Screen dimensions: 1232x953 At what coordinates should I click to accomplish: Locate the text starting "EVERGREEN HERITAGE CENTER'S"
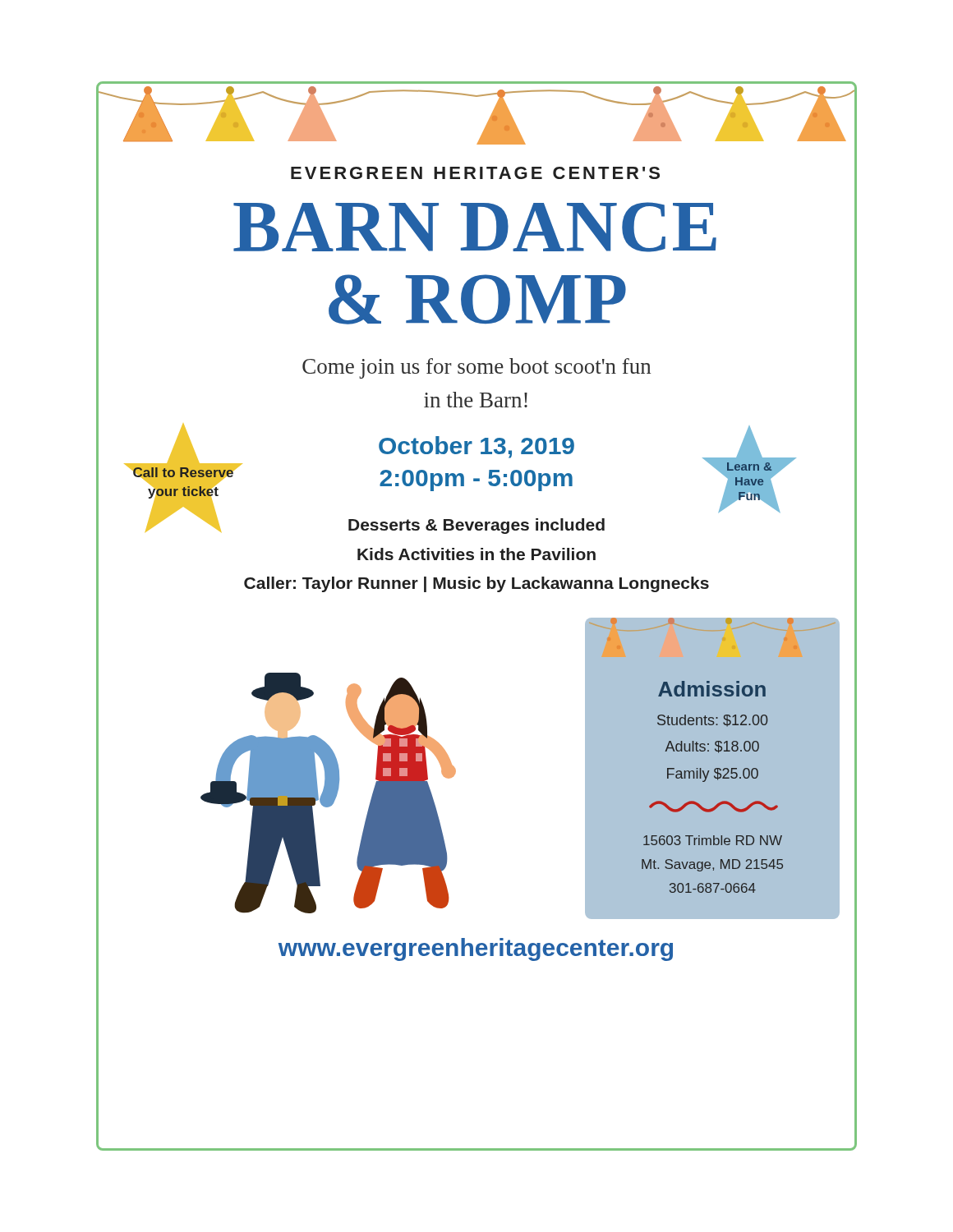point(476,173)
